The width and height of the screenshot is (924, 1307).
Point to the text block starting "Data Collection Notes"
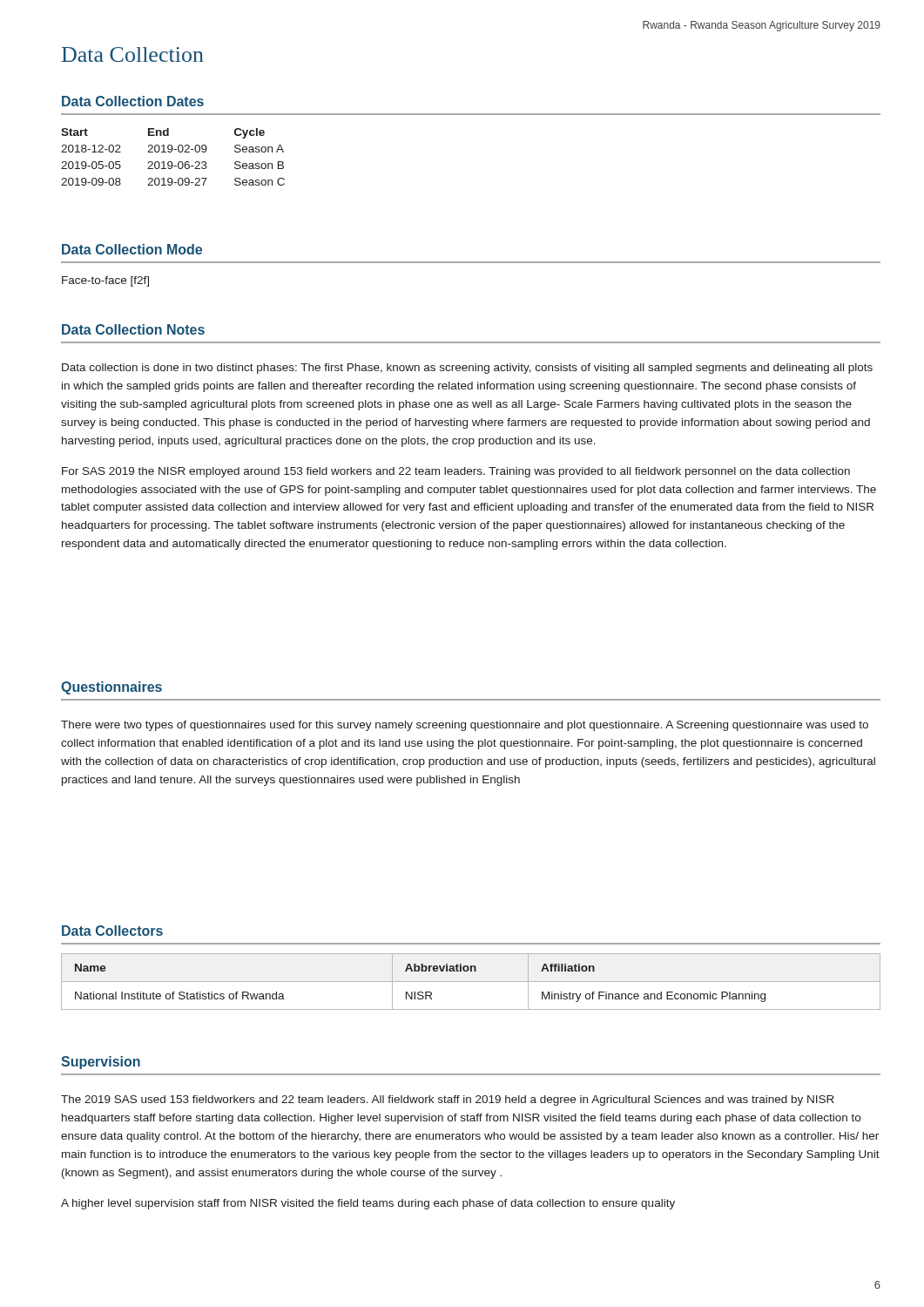pos(133,330)
